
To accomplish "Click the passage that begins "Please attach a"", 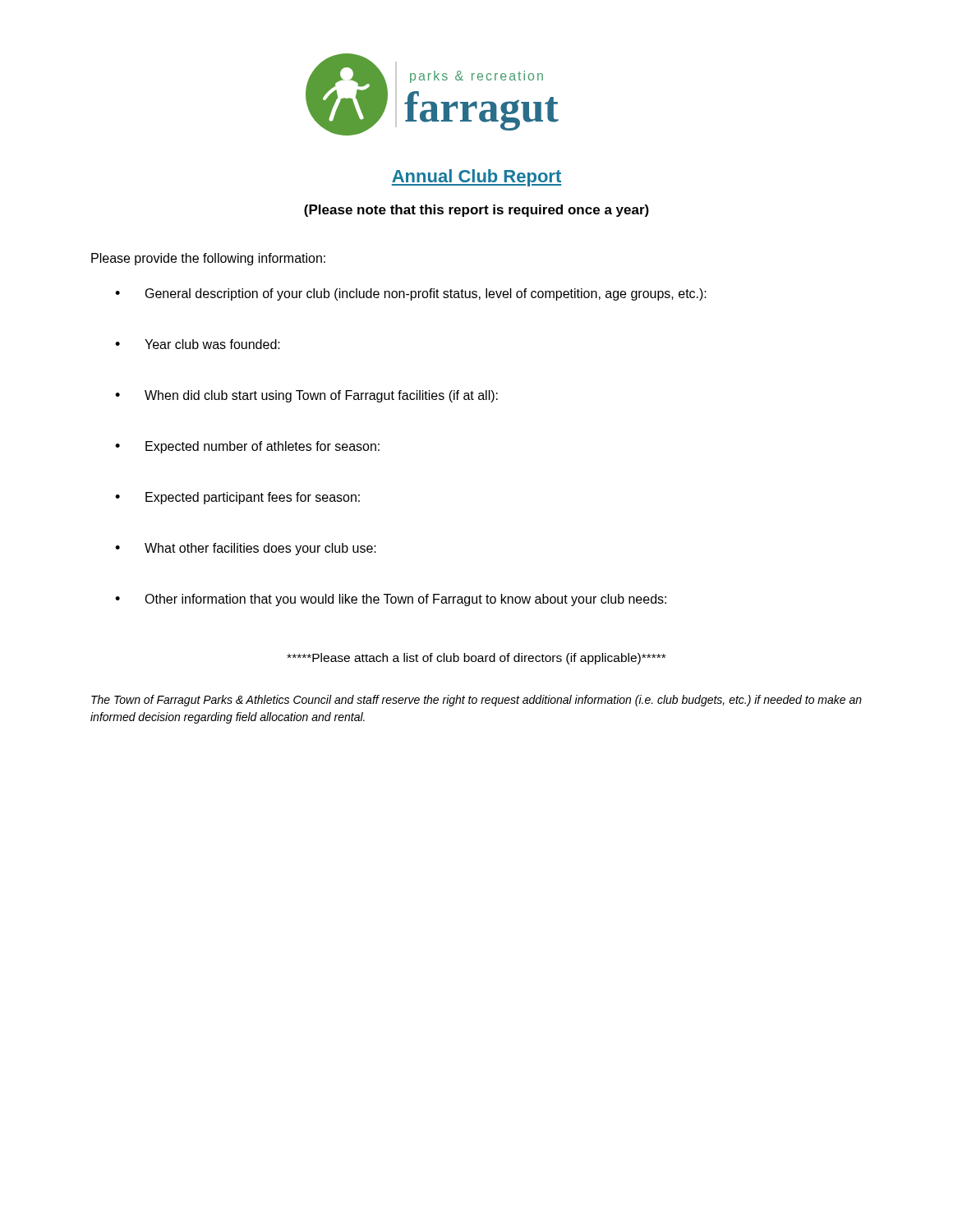I will (476, 657).
